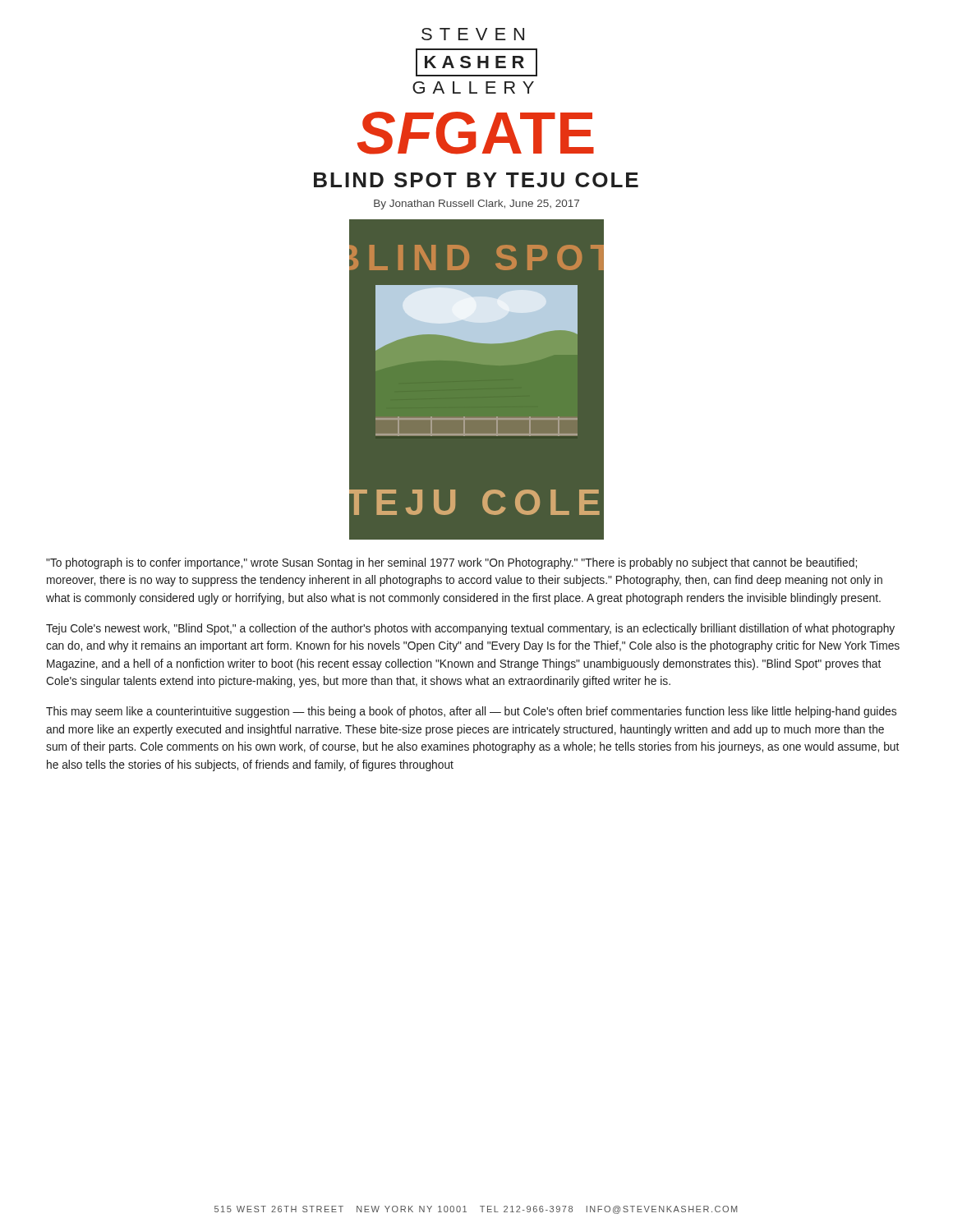Select the text block that says ""To photograph is to"
This screenshot has width=953, height=1232.
464,580
